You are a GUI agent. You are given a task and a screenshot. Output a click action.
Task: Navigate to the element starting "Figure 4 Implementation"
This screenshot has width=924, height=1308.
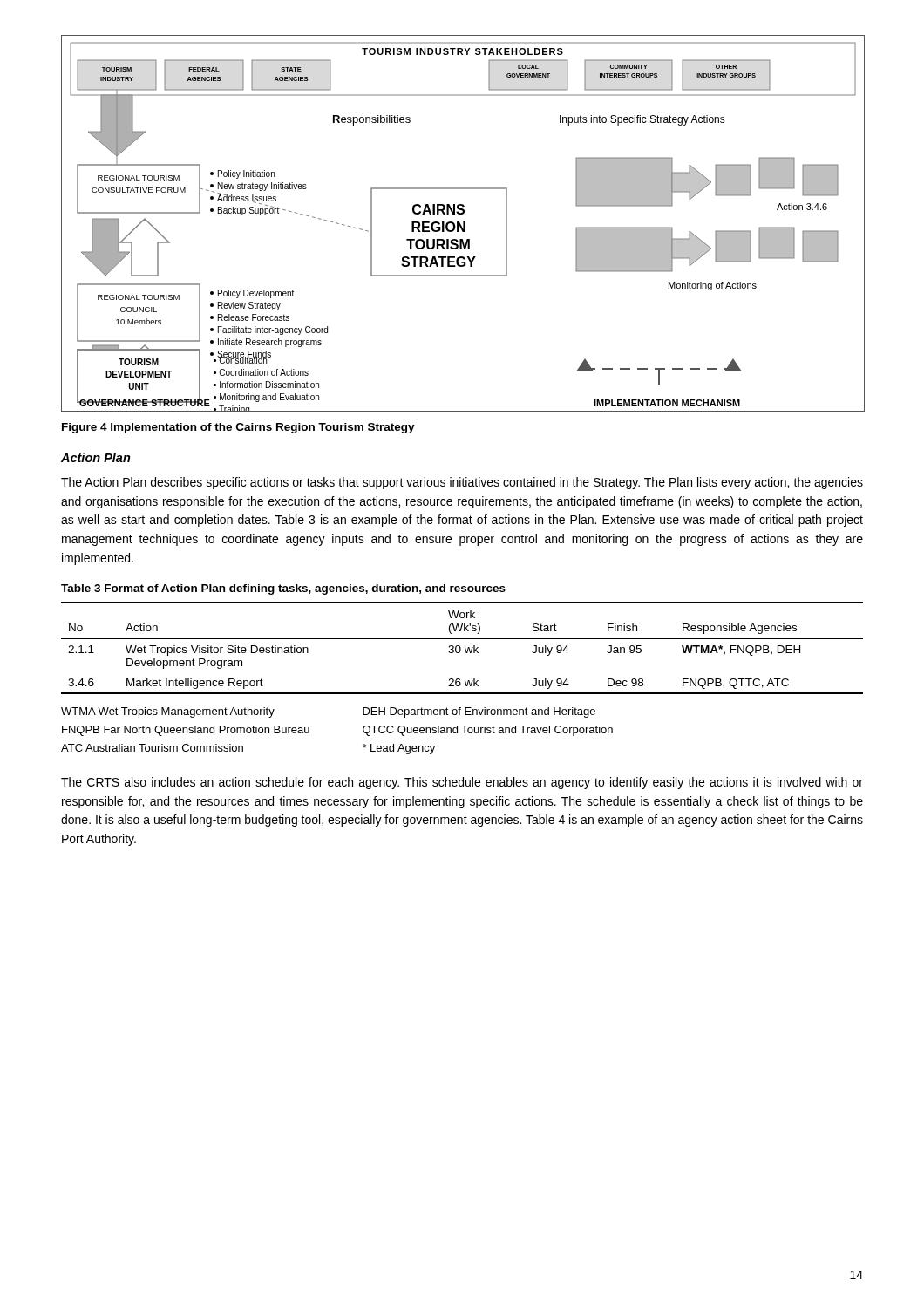pyautogui.click(x=238, y=427)
